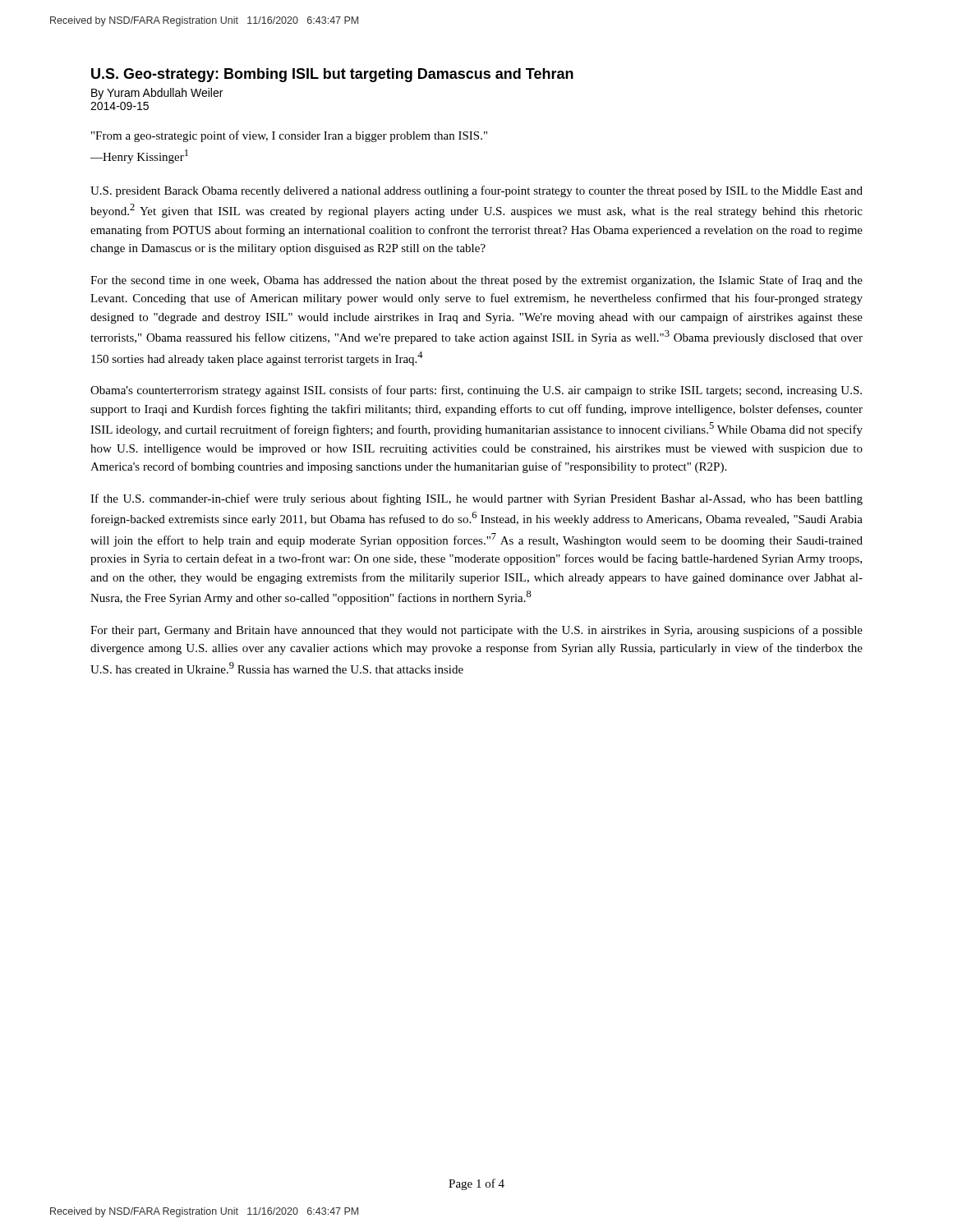Select the block starting "For the second time in one week,"
This screenshot has height=1232, width=953.
click(x=476, y=319)
